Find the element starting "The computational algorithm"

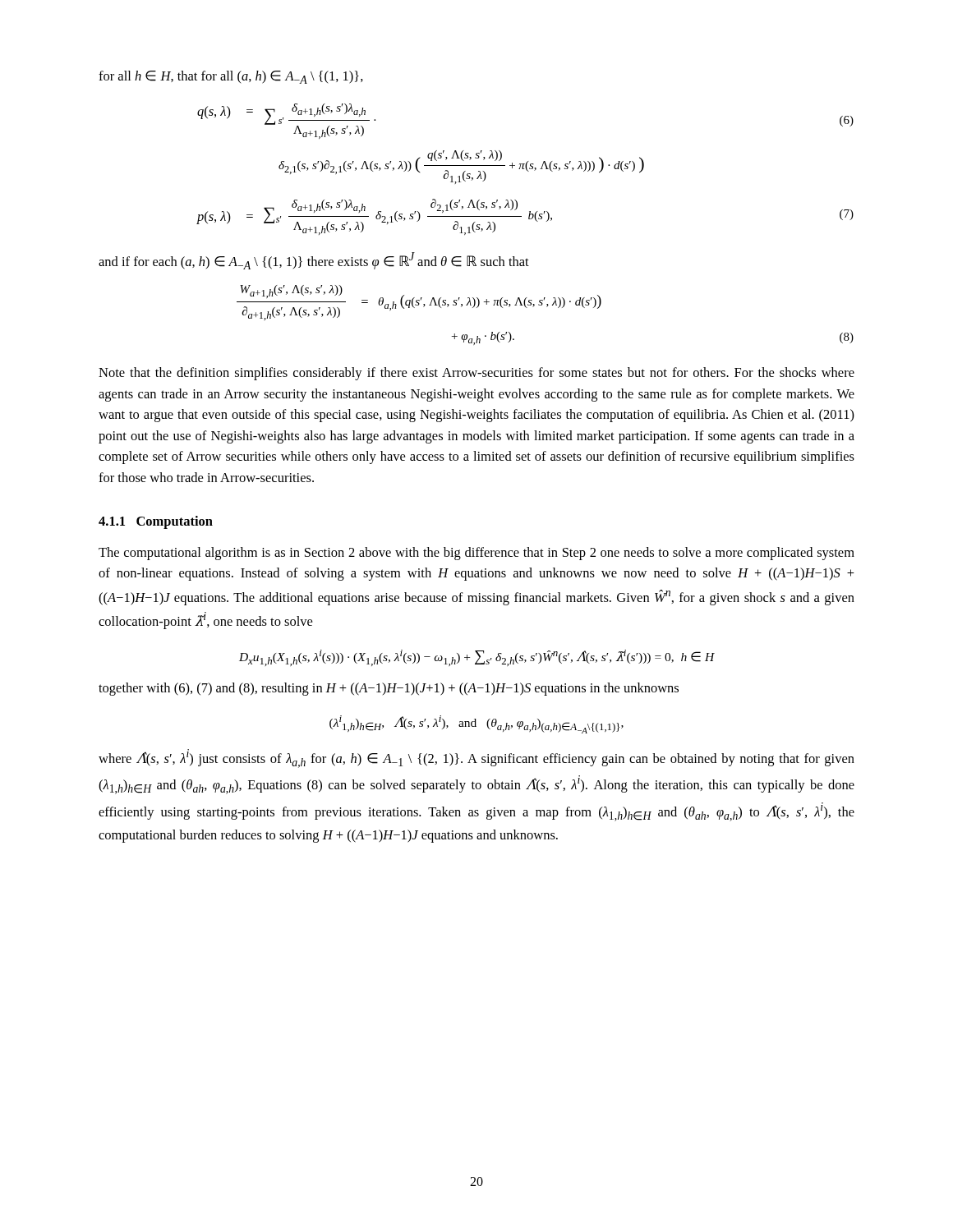(476, 587)
